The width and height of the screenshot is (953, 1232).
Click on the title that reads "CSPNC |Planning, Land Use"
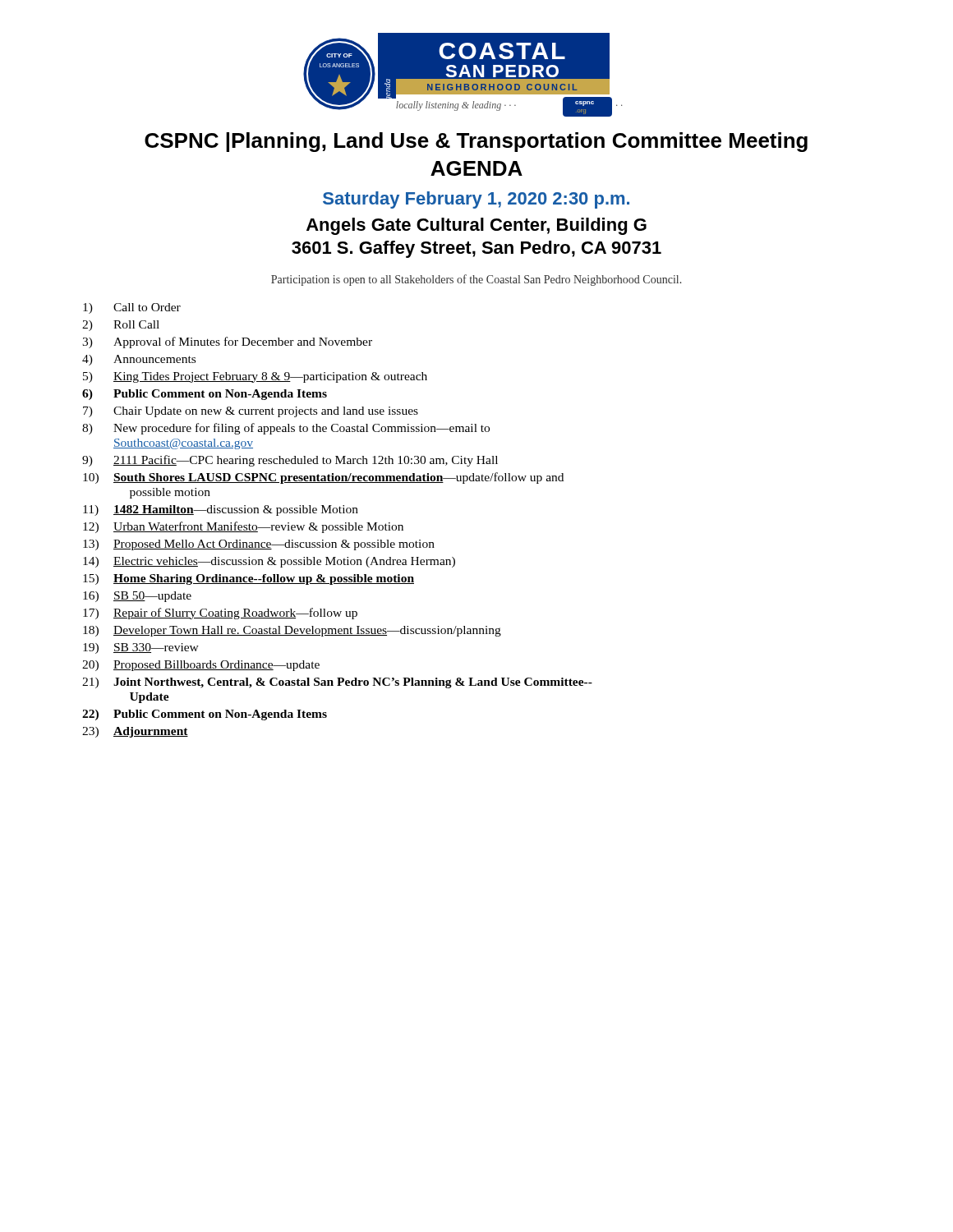(x=476, y=155)
